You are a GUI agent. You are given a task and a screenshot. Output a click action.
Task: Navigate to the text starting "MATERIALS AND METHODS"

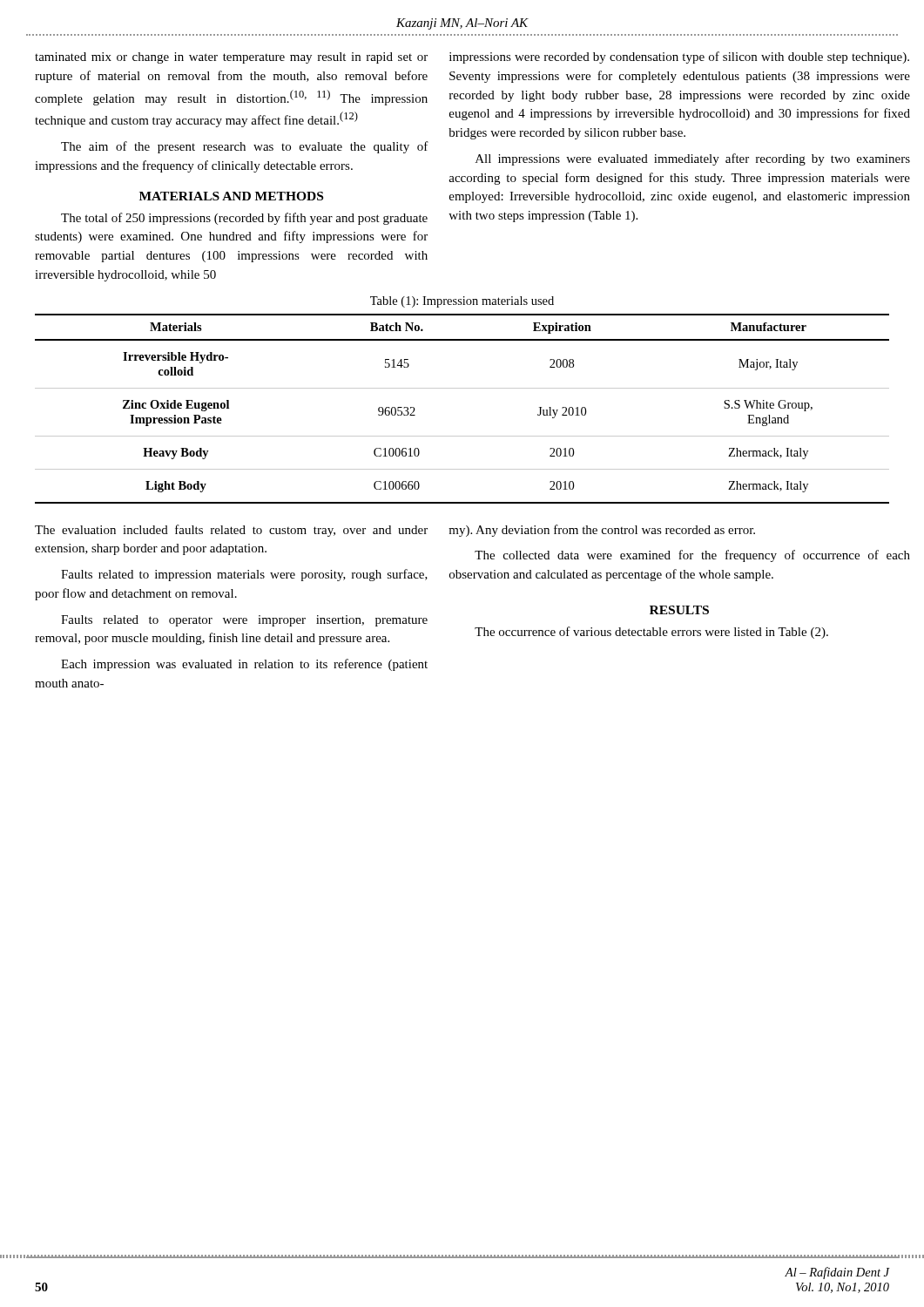pyautogui.click(x=231, y=195)
